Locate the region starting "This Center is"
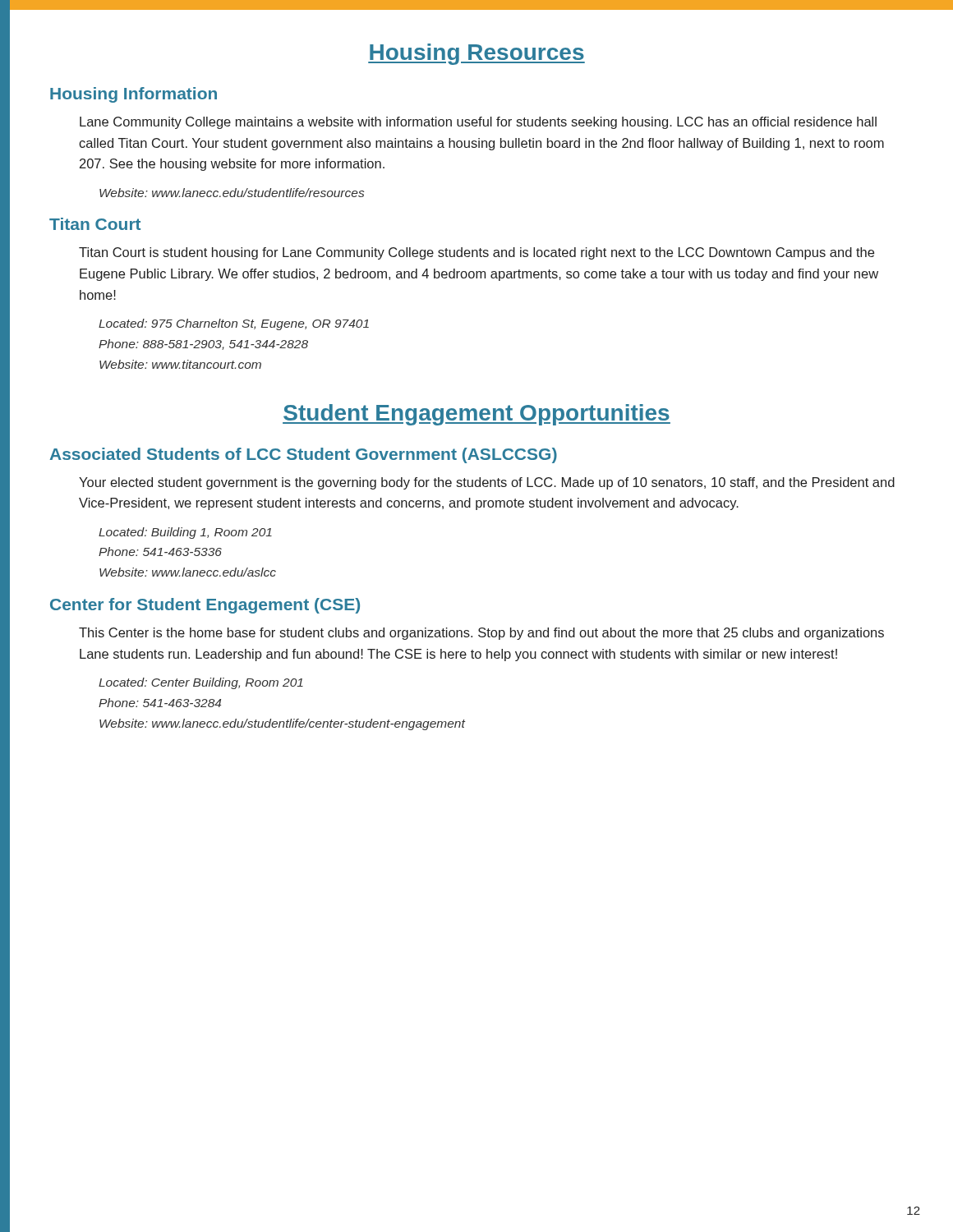953x1232 pixels. [x=482, y=643]
